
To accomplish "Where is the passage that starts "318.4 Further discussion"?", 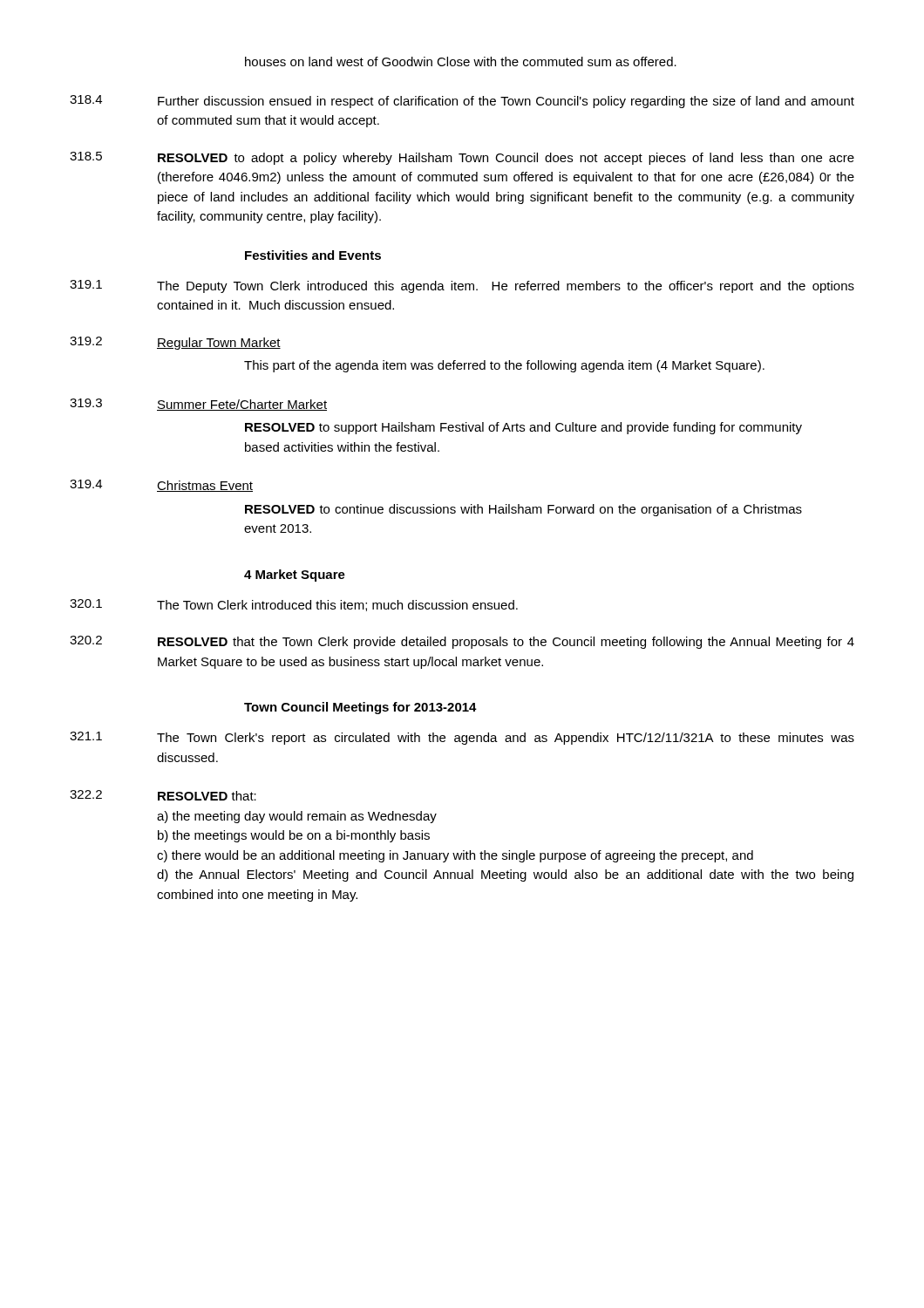I will (462, 111).
